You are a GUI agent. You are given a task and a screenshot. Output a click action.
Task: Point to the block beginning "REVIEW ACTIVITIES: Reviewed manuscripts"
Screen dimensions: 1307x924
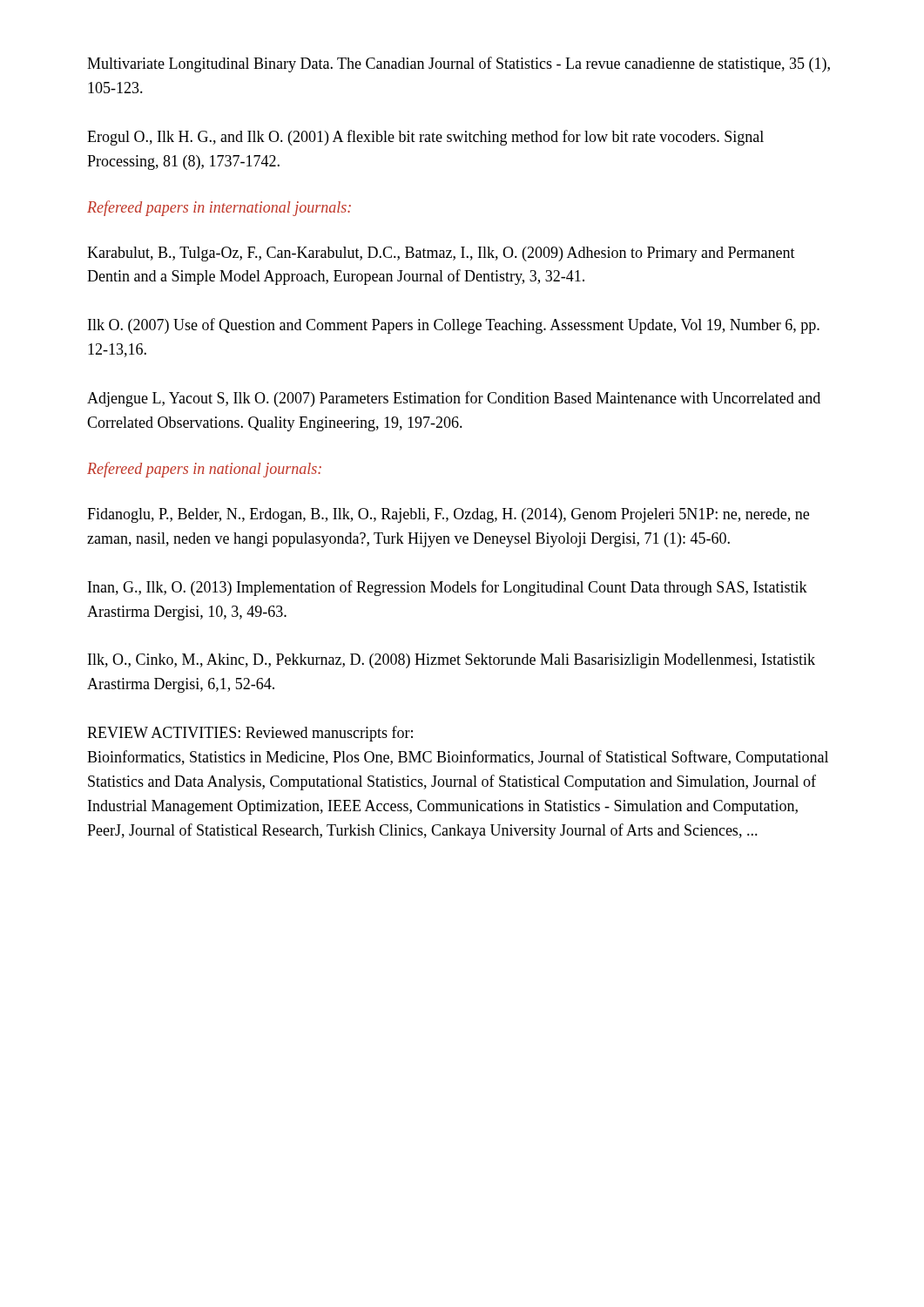(x=458, y=782)
